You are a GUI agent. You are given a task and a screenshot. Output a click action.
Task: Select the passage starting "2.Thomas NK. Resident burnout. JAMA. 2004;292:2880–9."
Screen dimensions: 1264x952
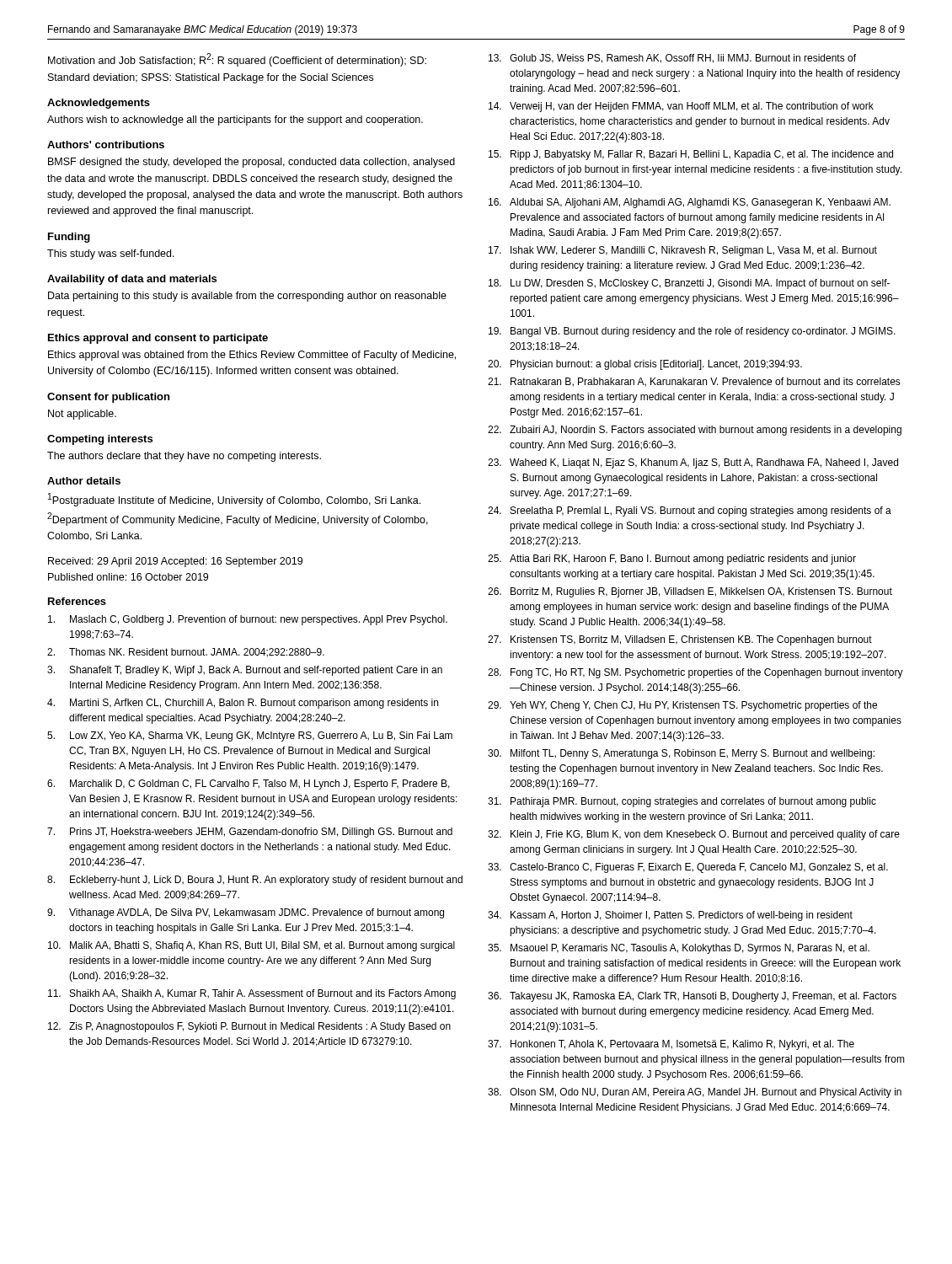[x=256, y=652]
